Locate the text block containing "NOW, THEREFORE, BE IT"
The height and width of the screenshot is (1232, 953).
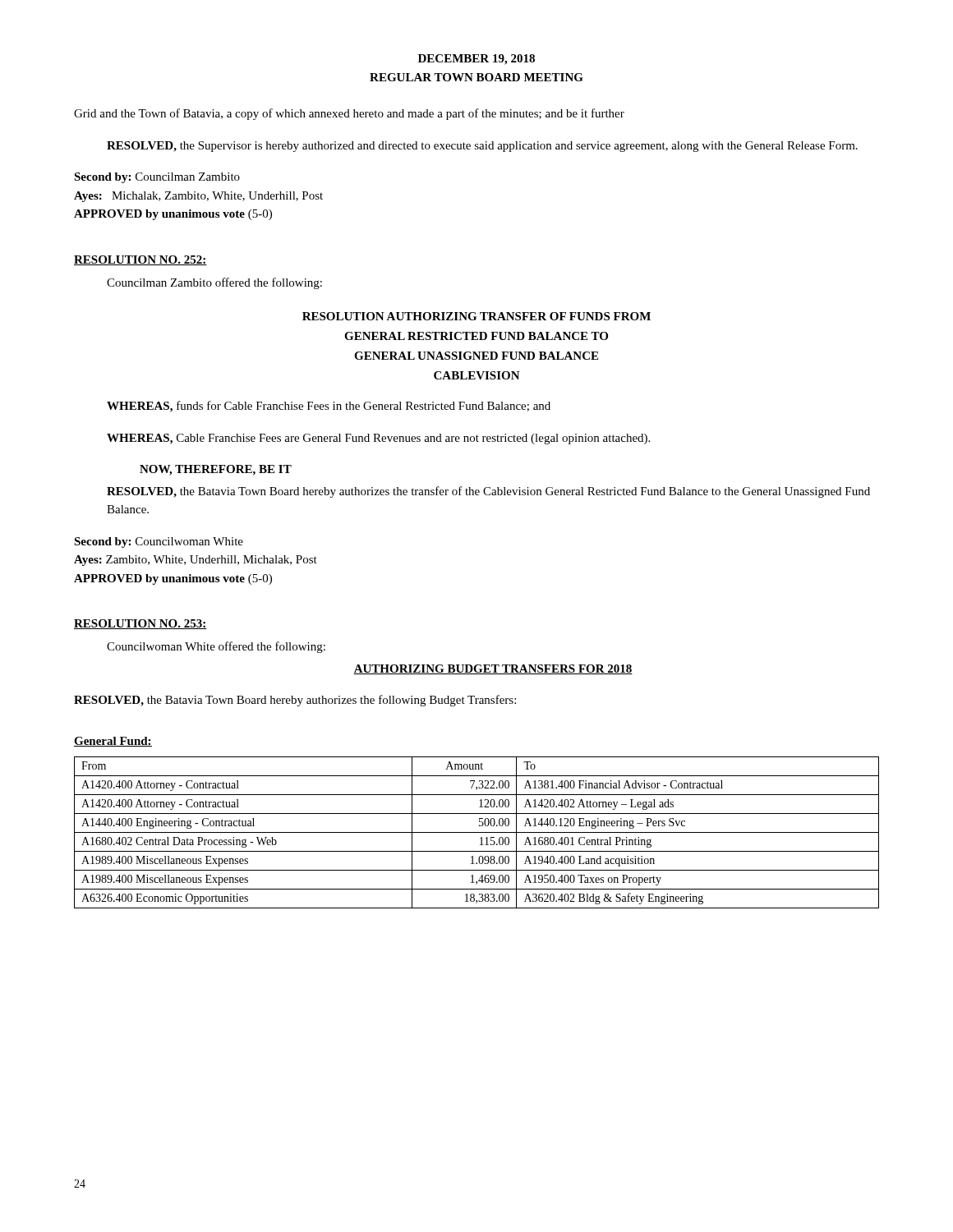493,489
